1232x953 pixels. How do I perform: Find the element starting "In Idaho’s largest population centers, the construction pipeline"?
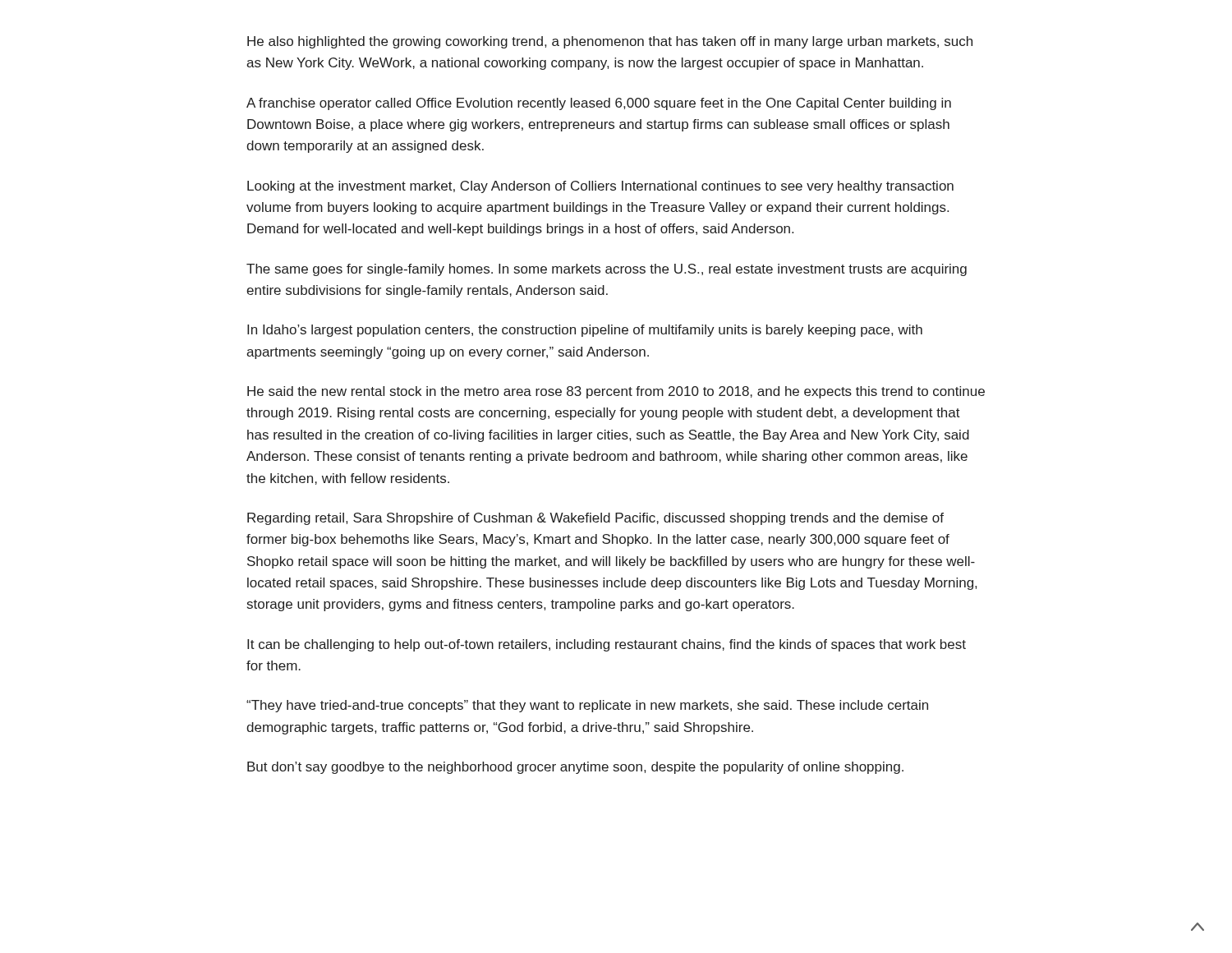[x=585, y=341]
